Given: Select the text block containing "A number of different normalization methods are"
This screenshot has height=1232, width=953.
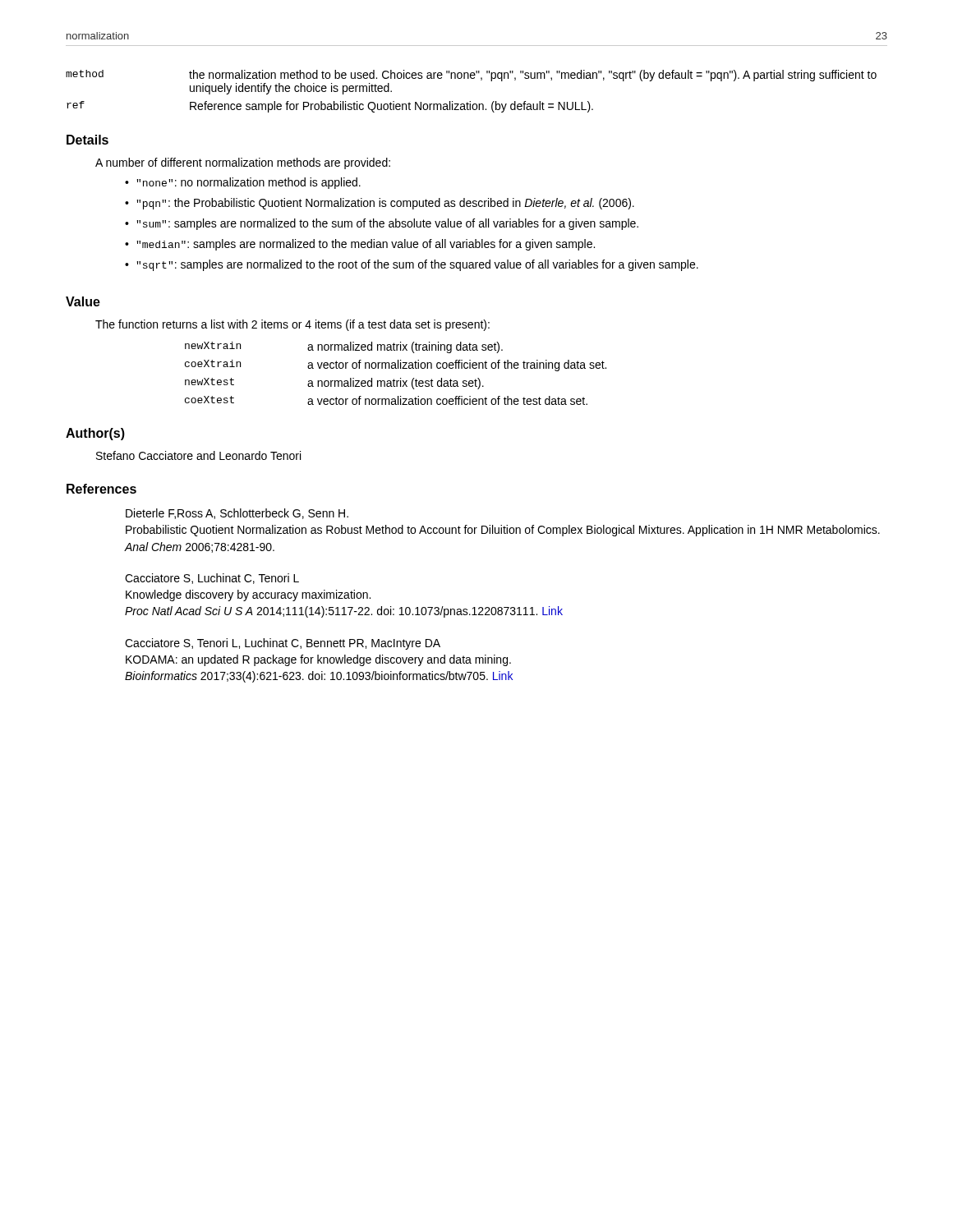Looking at the screenshot, I should pos(243,163).
